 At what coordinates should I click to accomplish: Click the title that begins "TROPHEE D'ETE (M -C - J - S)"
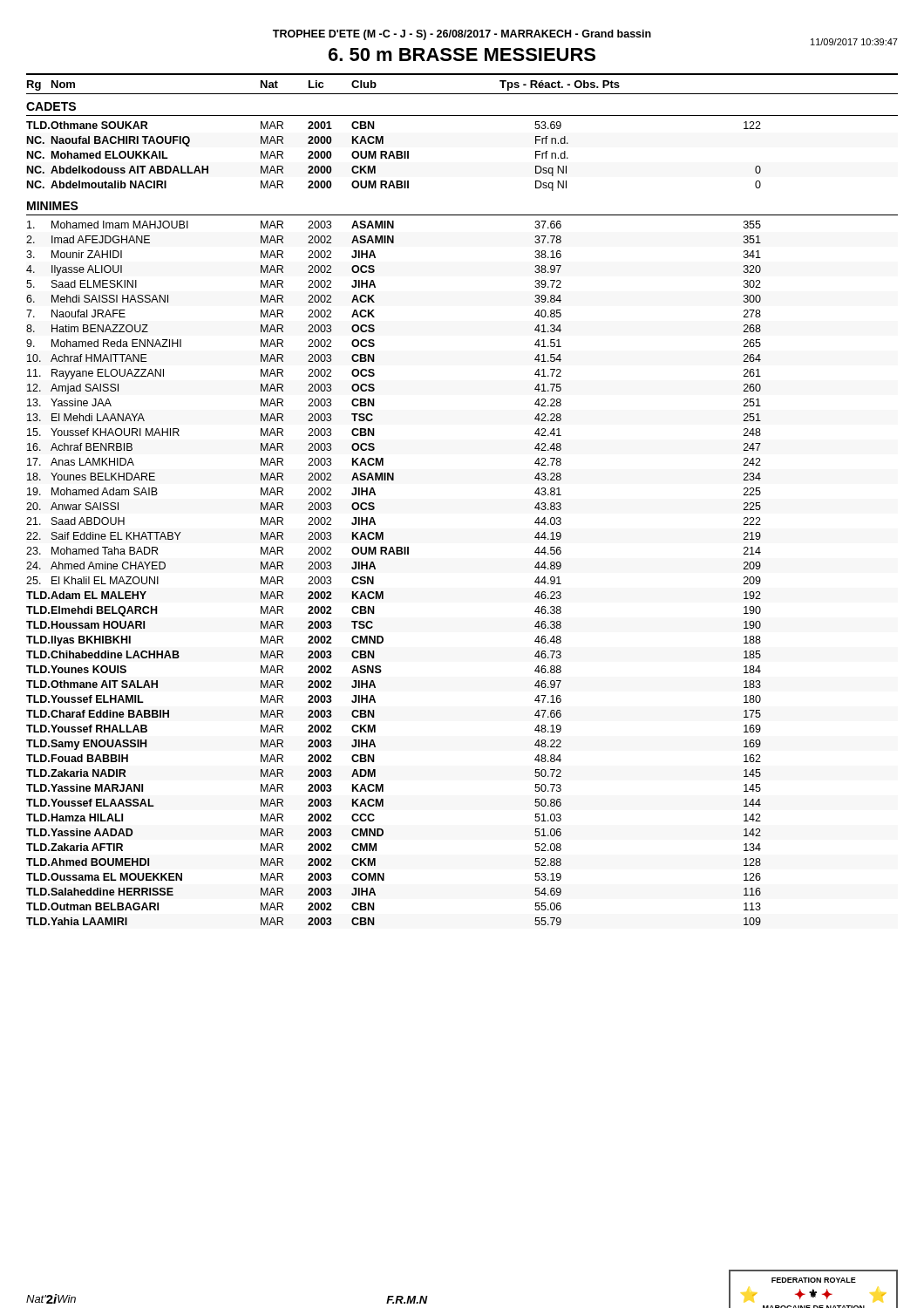tap(462, 34)
